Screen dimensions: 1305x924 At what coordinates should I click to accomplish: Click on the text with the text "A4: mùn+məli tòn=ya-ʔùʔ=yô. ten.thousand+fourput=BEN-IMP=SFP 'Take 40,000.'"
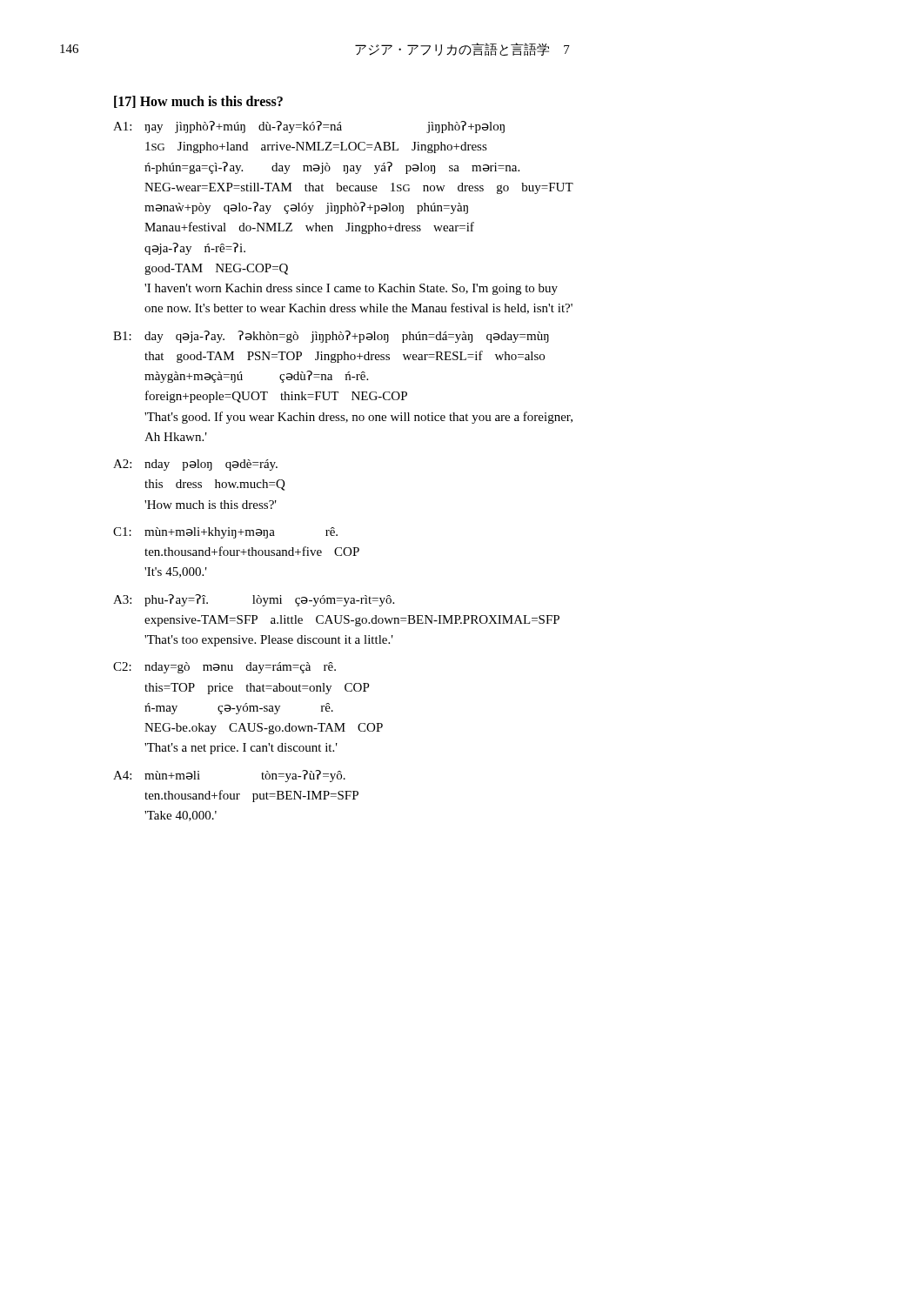pos(236,796)
